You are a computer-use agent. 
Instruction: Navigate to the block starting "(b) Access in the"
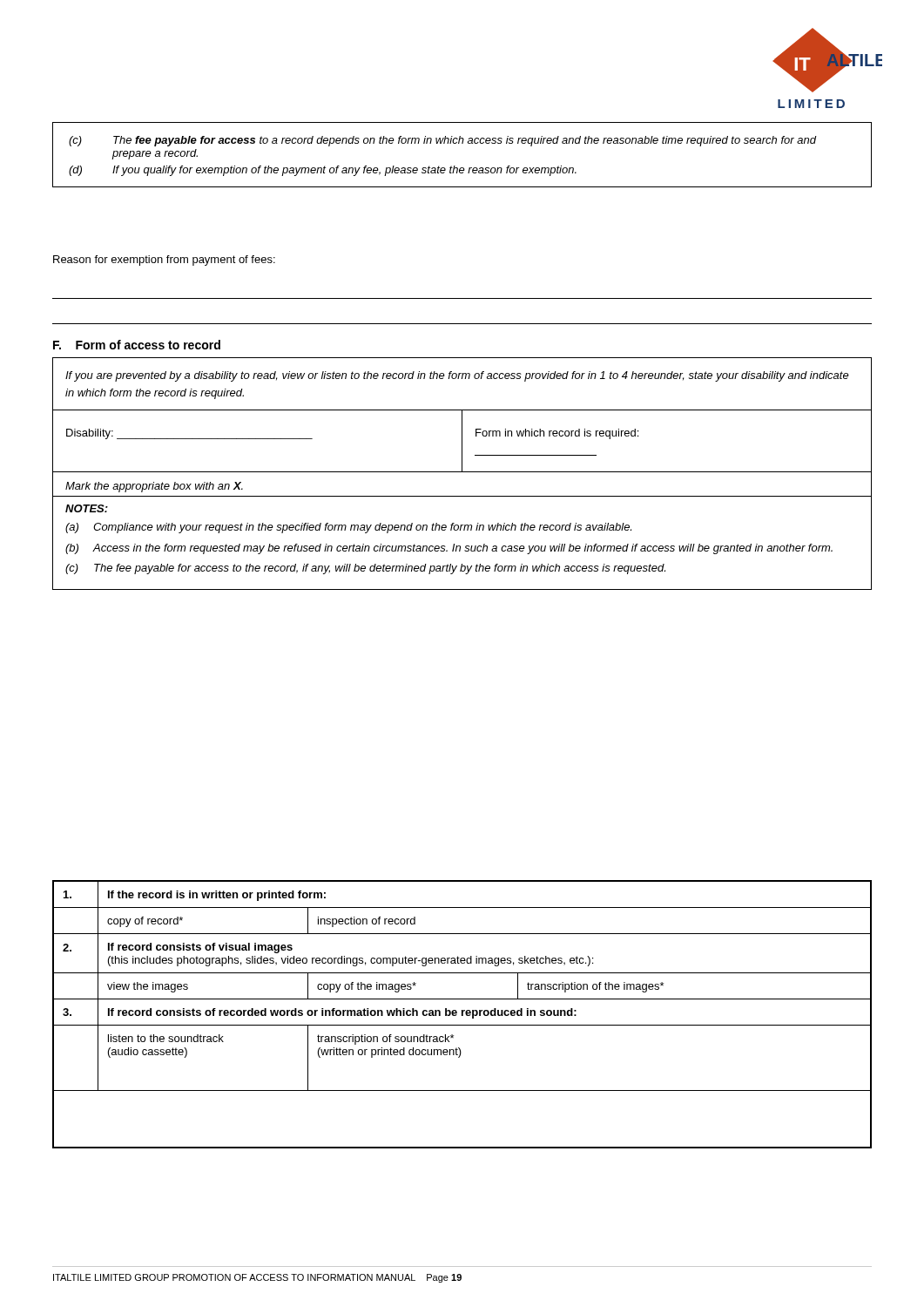(x=450, y=547)
